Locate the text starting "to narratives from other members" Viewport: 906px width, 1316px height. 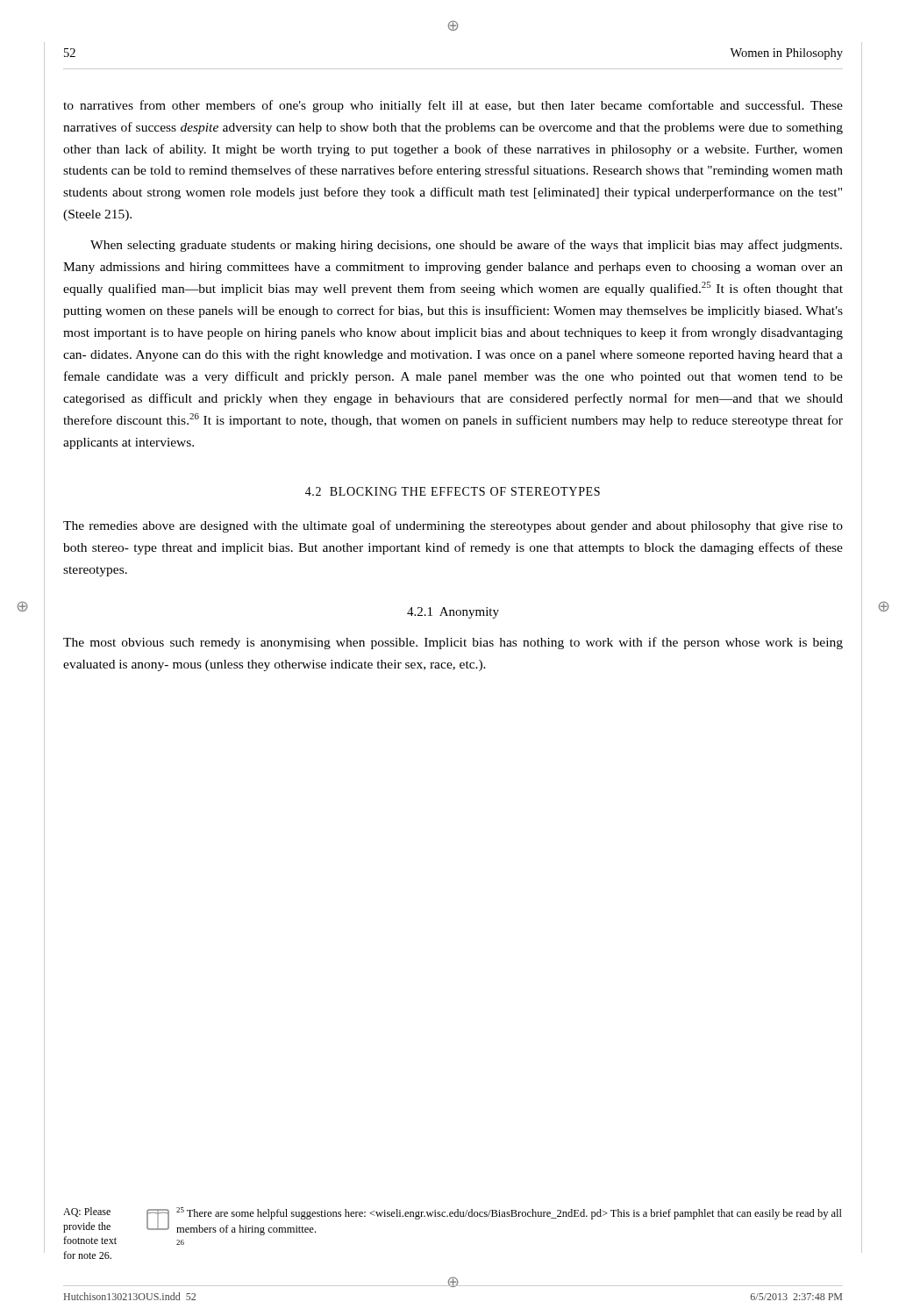(453, 160)
